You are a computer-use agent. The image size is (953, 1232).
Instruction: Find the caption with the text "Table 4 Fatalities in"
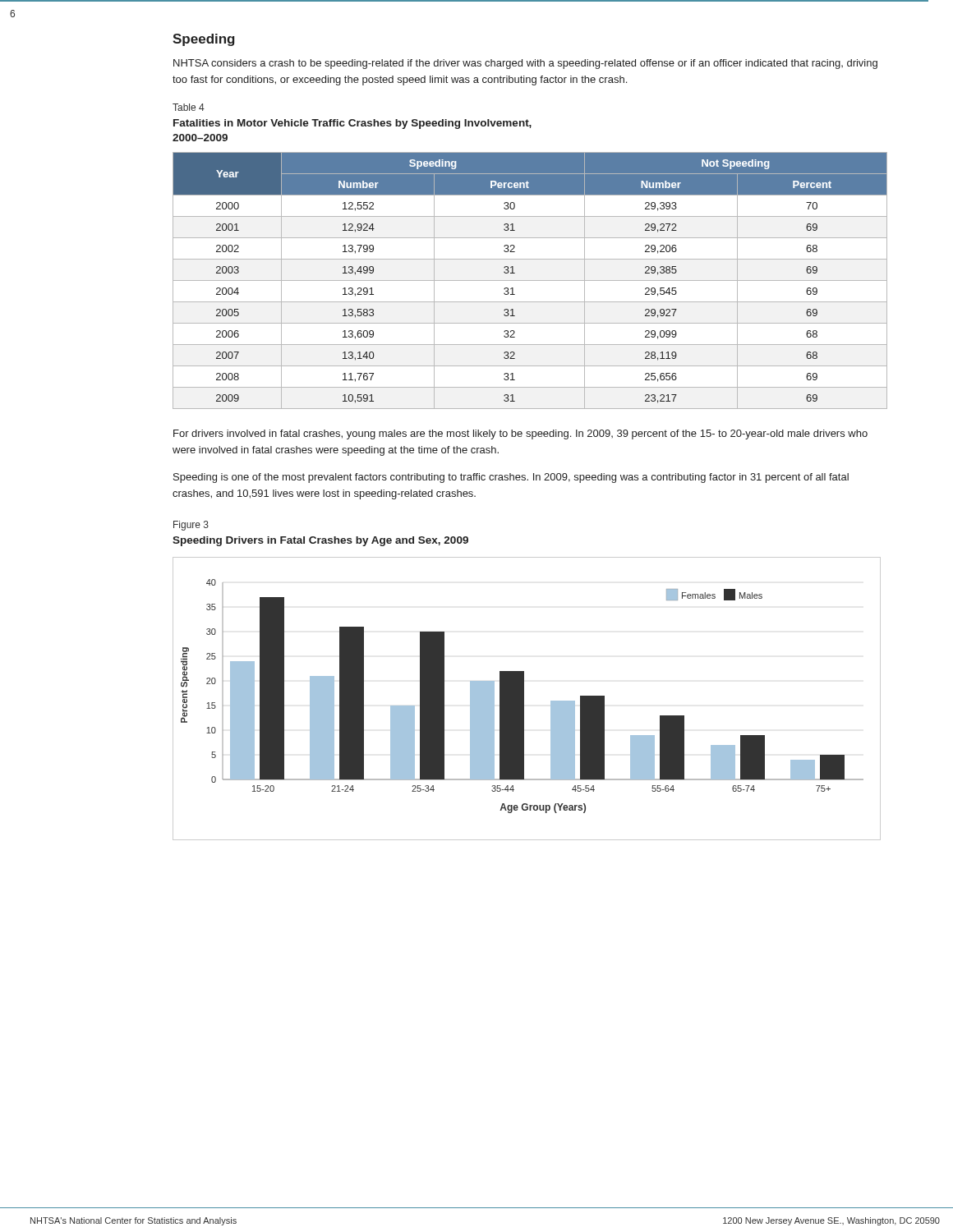tap(530, 124)
